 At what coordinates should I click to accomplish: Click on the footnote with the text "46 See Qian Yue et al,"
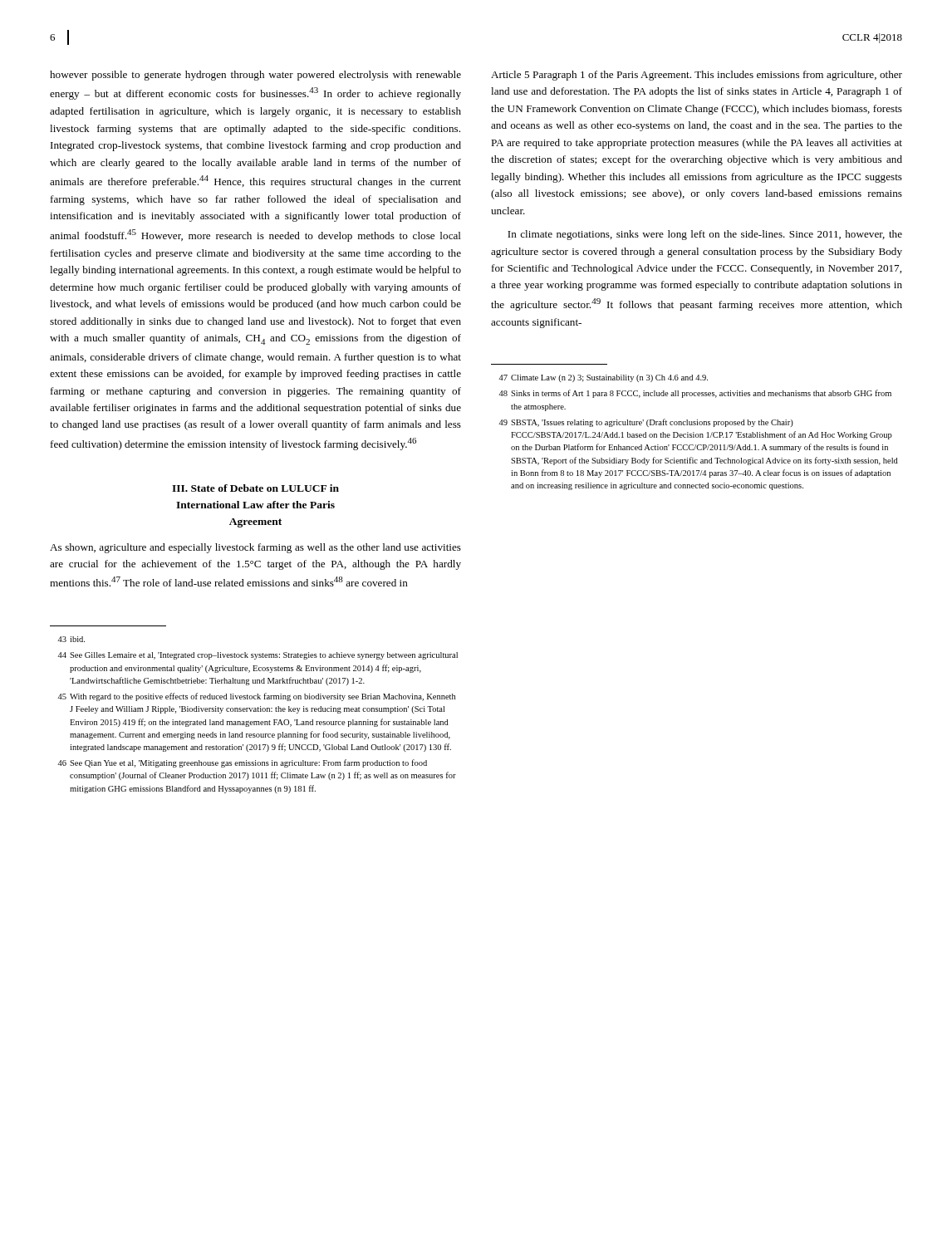[255, 776]
